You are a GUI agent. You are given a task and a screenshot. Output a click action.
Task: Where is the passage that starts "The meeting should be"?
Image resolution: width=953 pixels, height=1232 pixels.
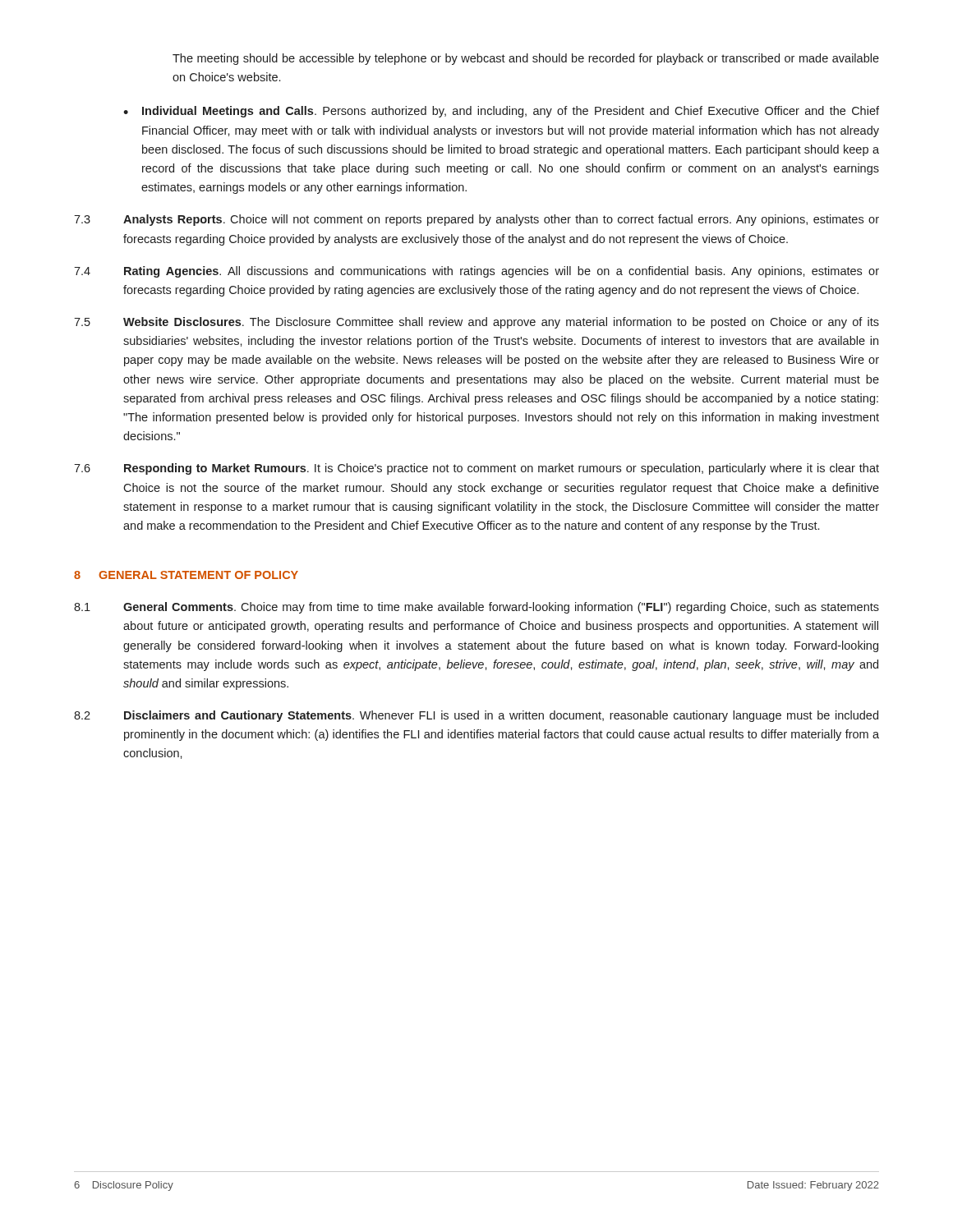pos(526,68)
